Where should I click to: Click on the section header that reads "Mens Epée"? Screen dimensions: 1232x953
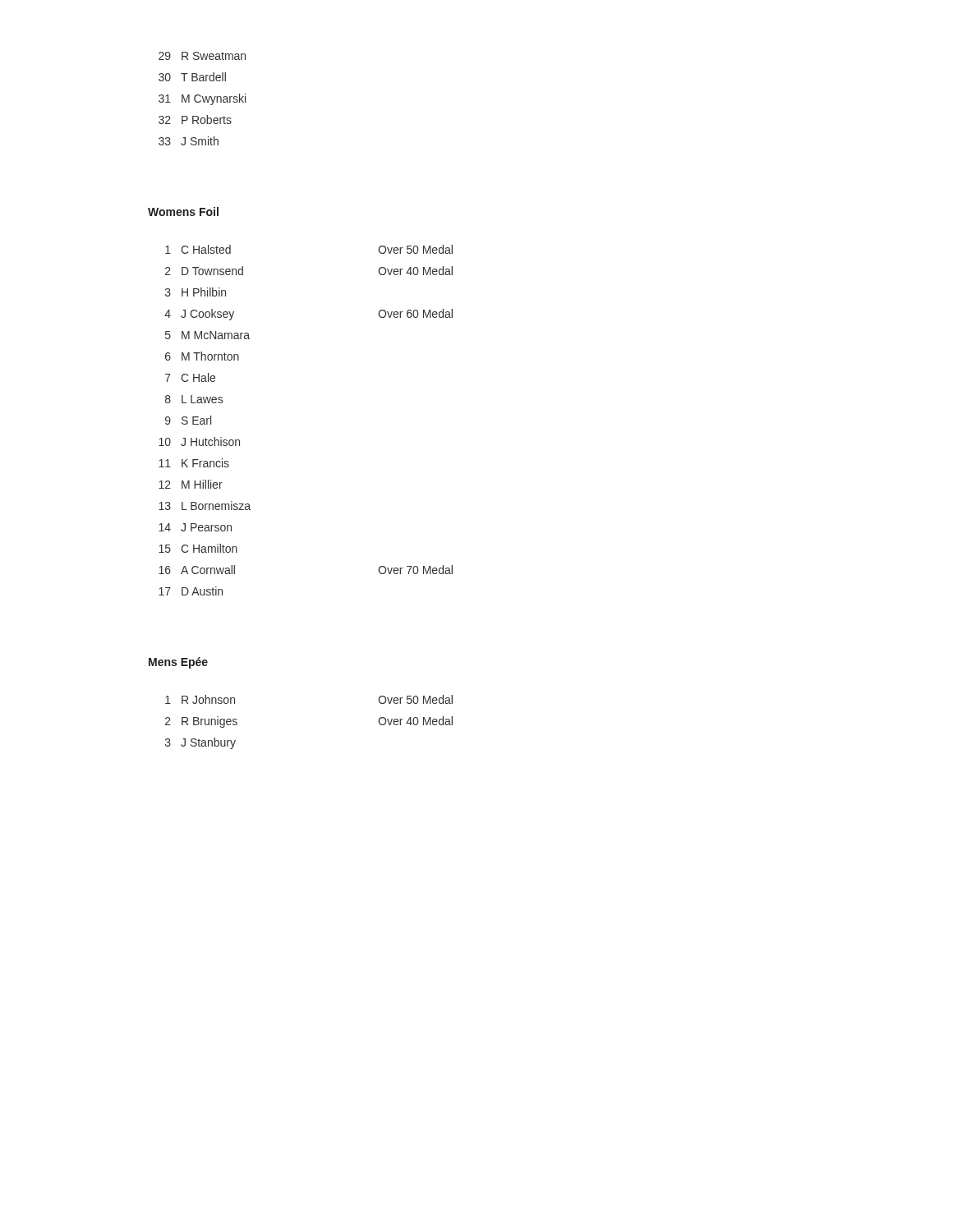coord(178,662)
